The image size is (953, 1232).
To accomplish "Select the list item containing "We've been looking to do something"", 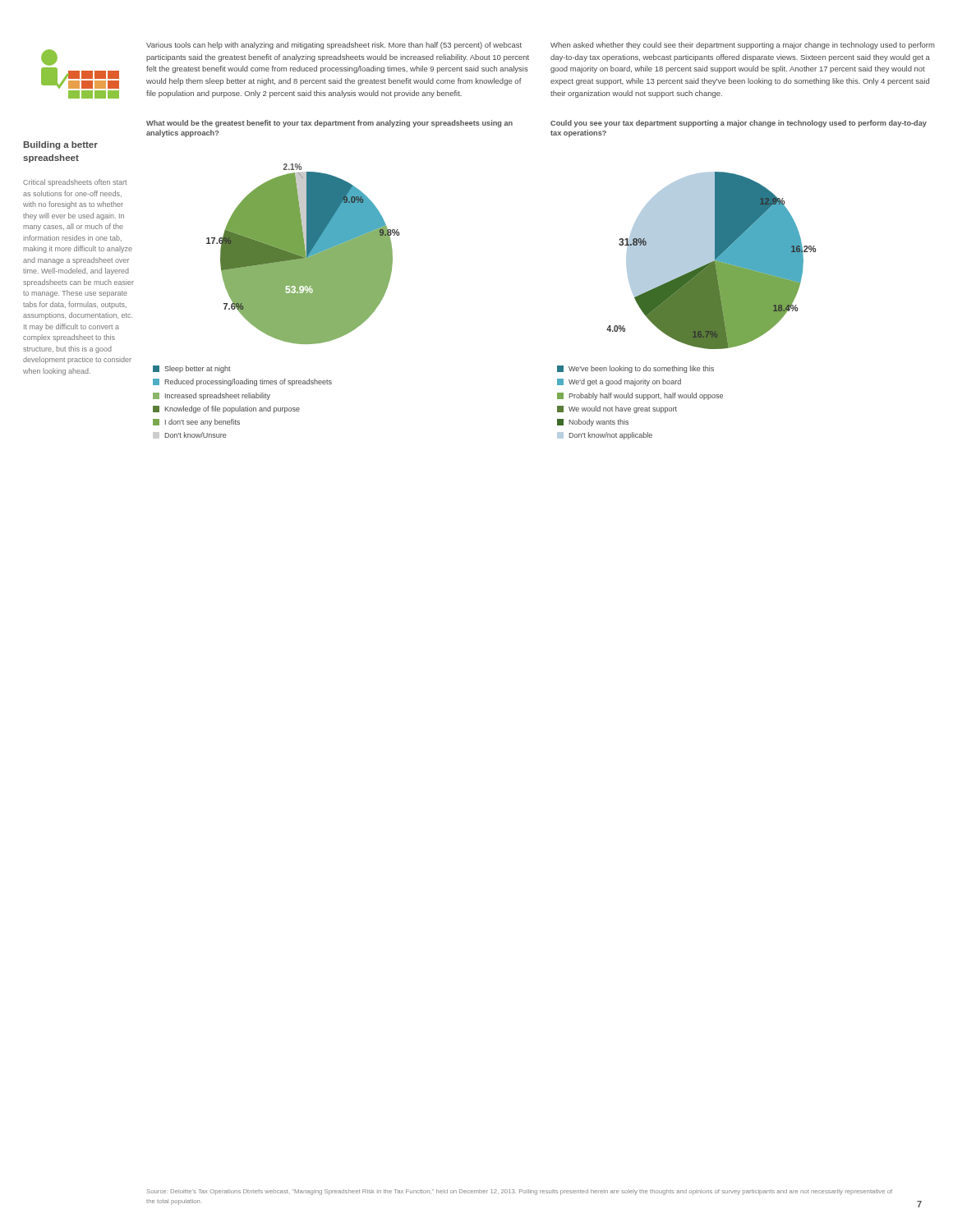I will (636, 369).
